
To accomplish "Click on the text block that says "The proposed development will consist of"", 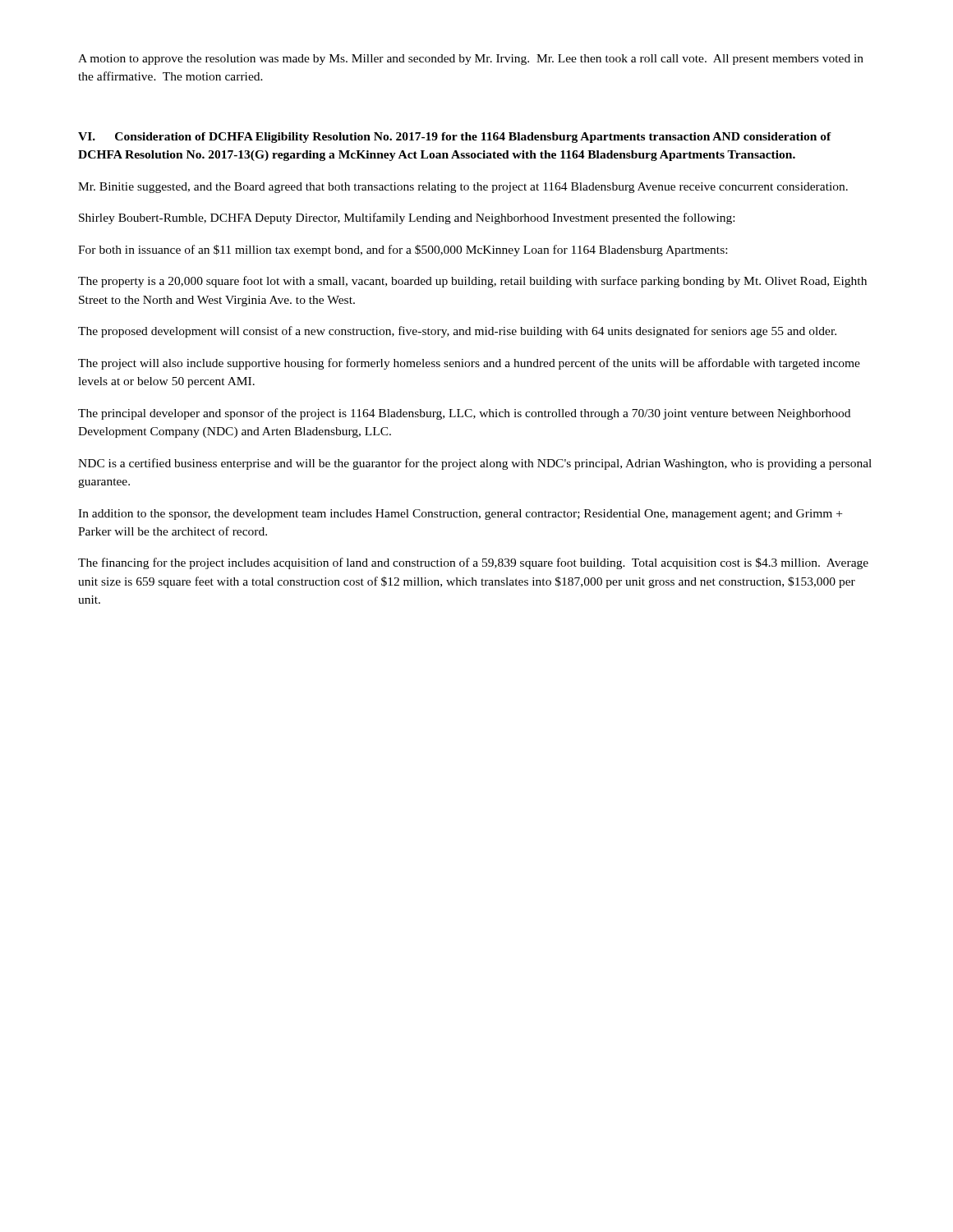I will point(458,331).
